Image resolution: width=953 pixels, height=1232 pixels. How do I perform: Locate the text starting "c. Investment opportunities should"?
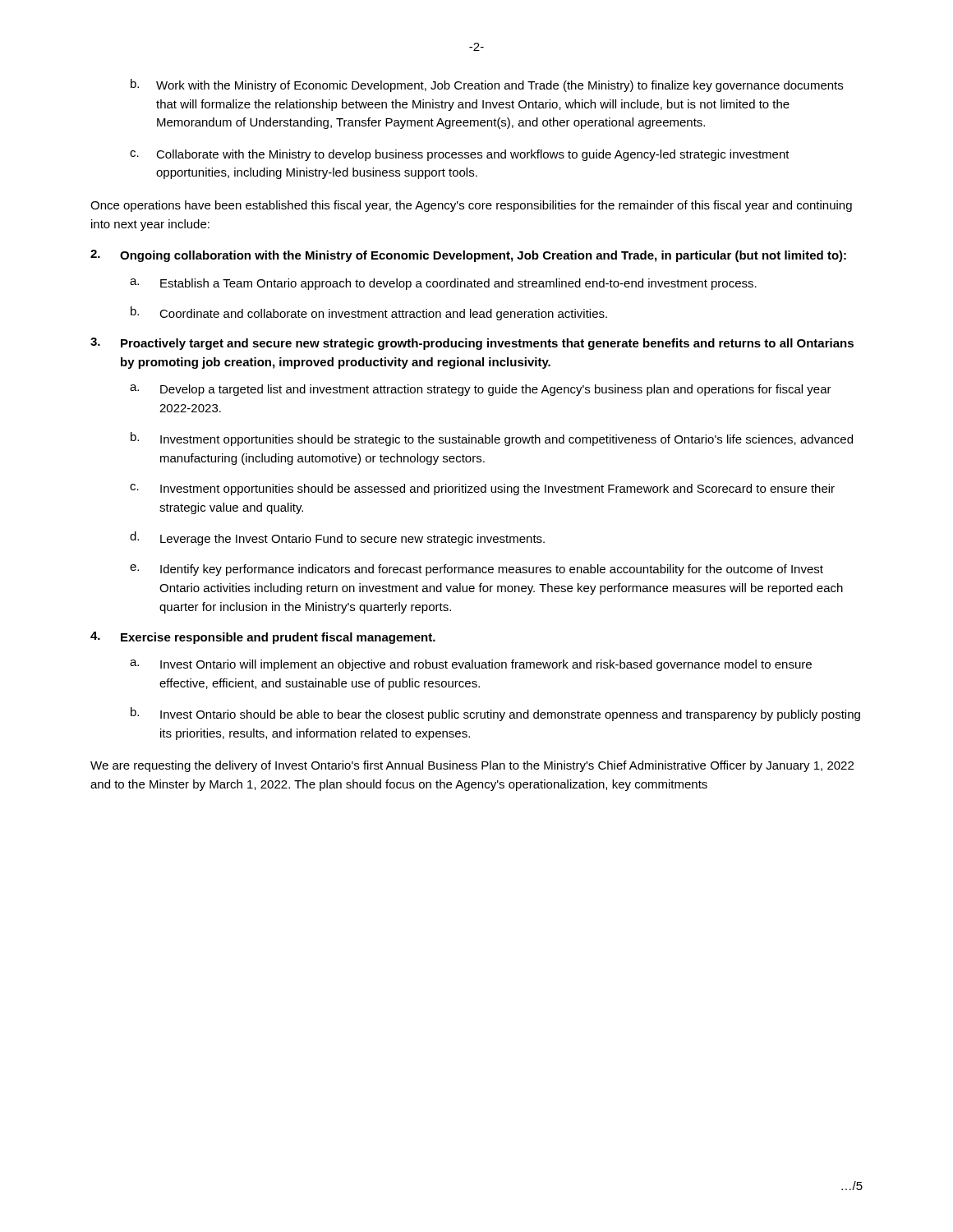(x=496, y=498)
